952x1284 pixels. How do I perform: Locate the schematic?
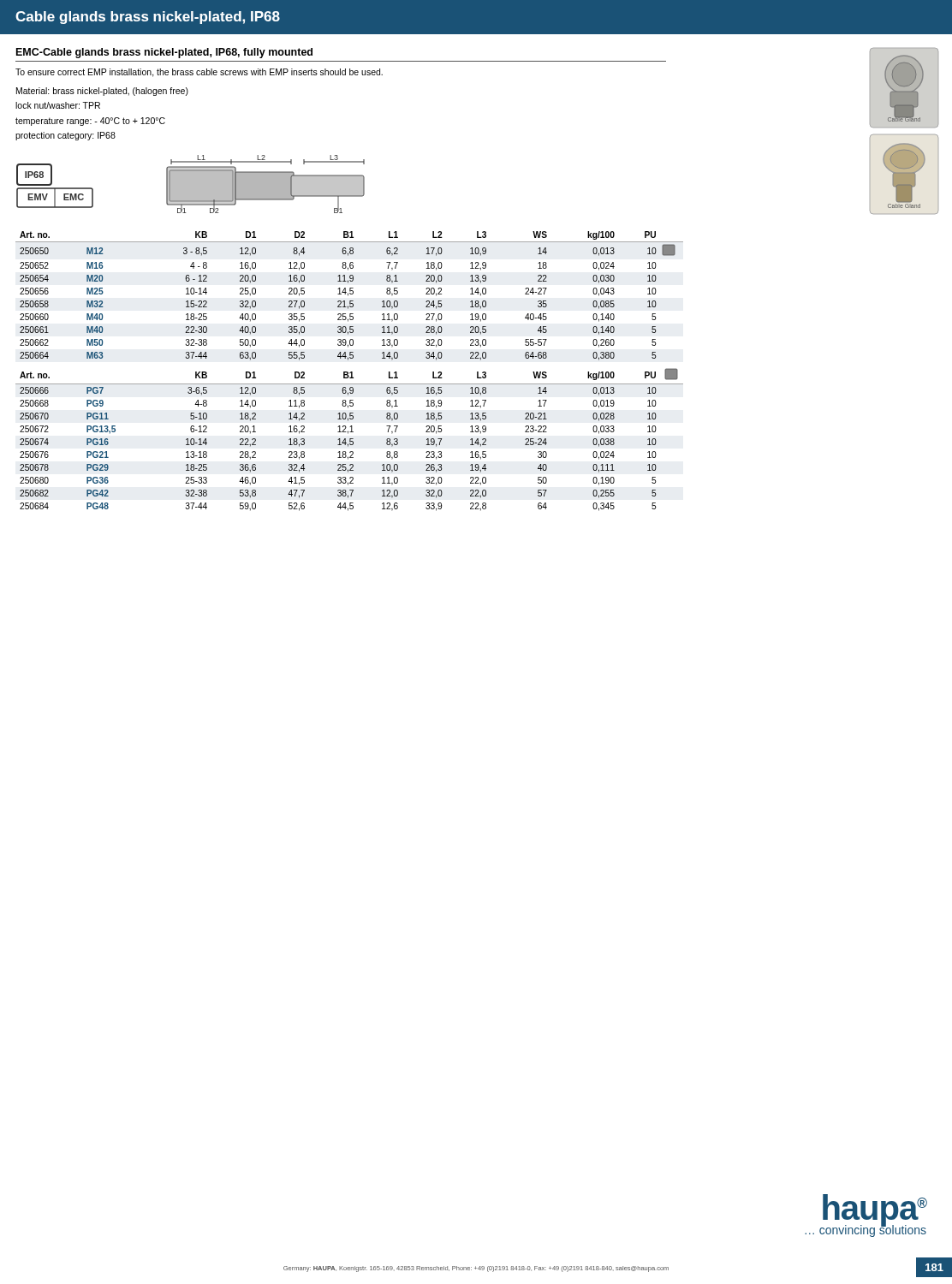pyautogui.click(x=476, y=186)
